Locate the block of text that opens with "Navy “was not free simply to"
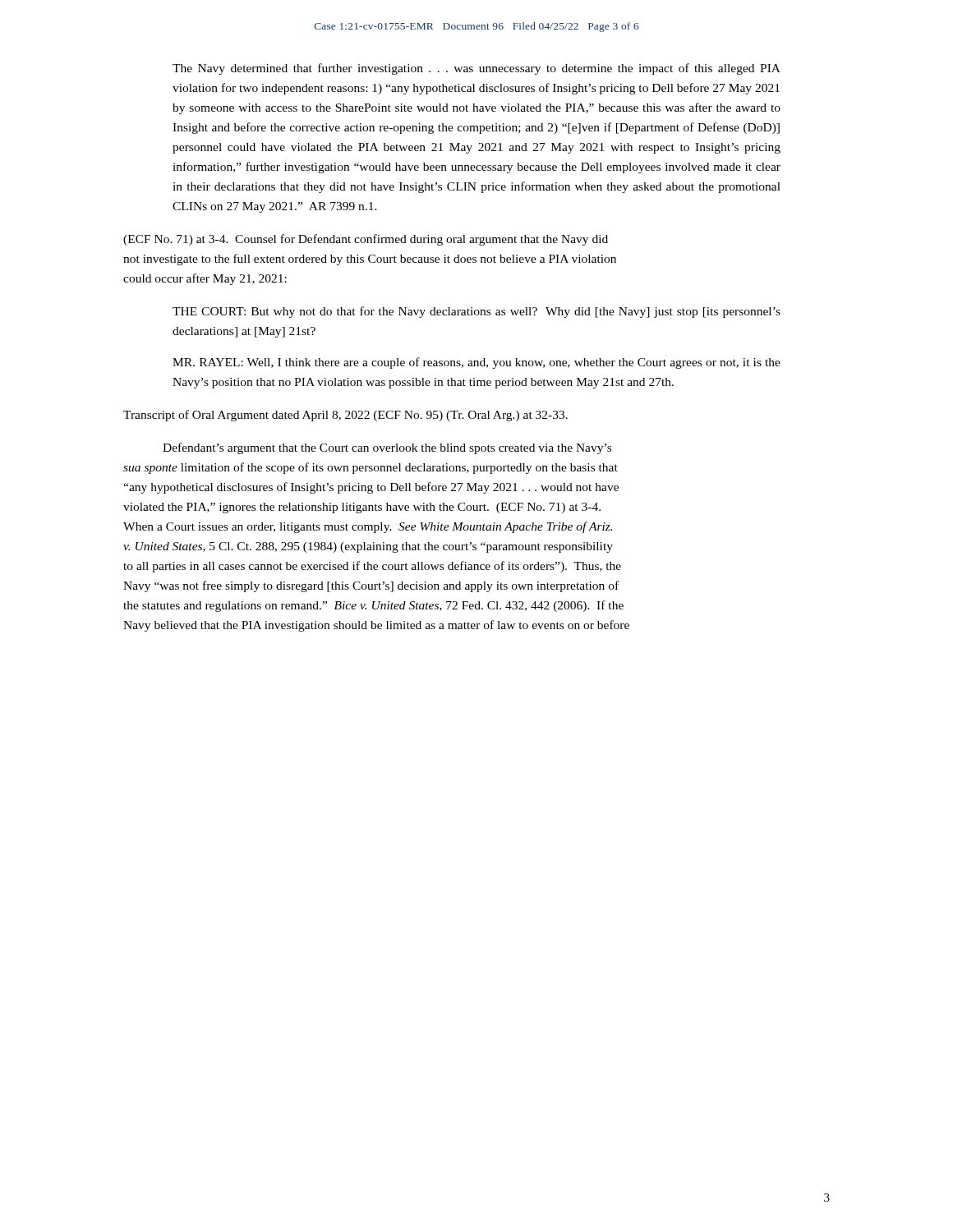The width and height of the screenshot is (953, 1232). tap(371, 585)
